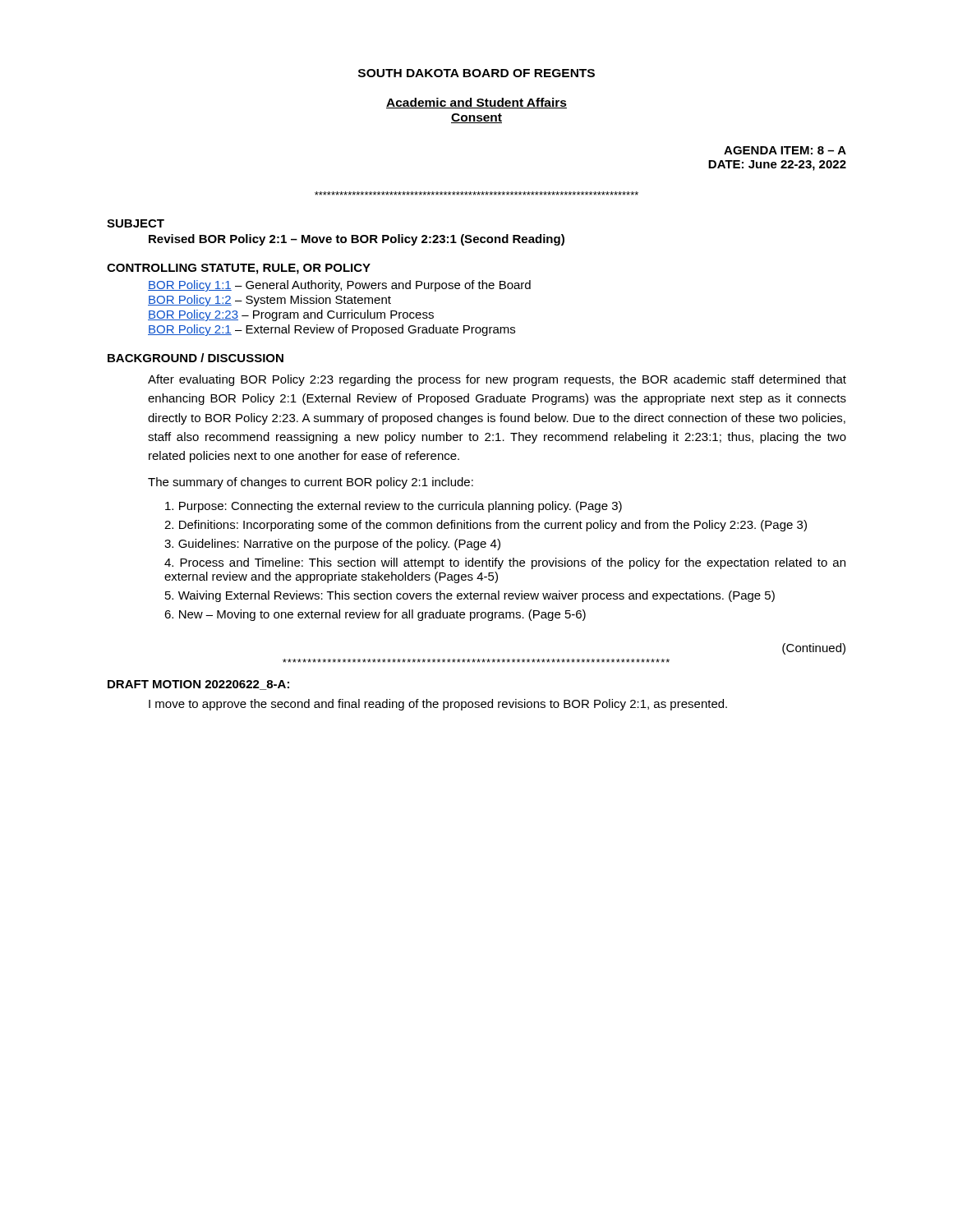953x1232 pixels.
Task: Find the text starting "5. Waiving External Reviews: This"
Action: click(x=470, y=595)
